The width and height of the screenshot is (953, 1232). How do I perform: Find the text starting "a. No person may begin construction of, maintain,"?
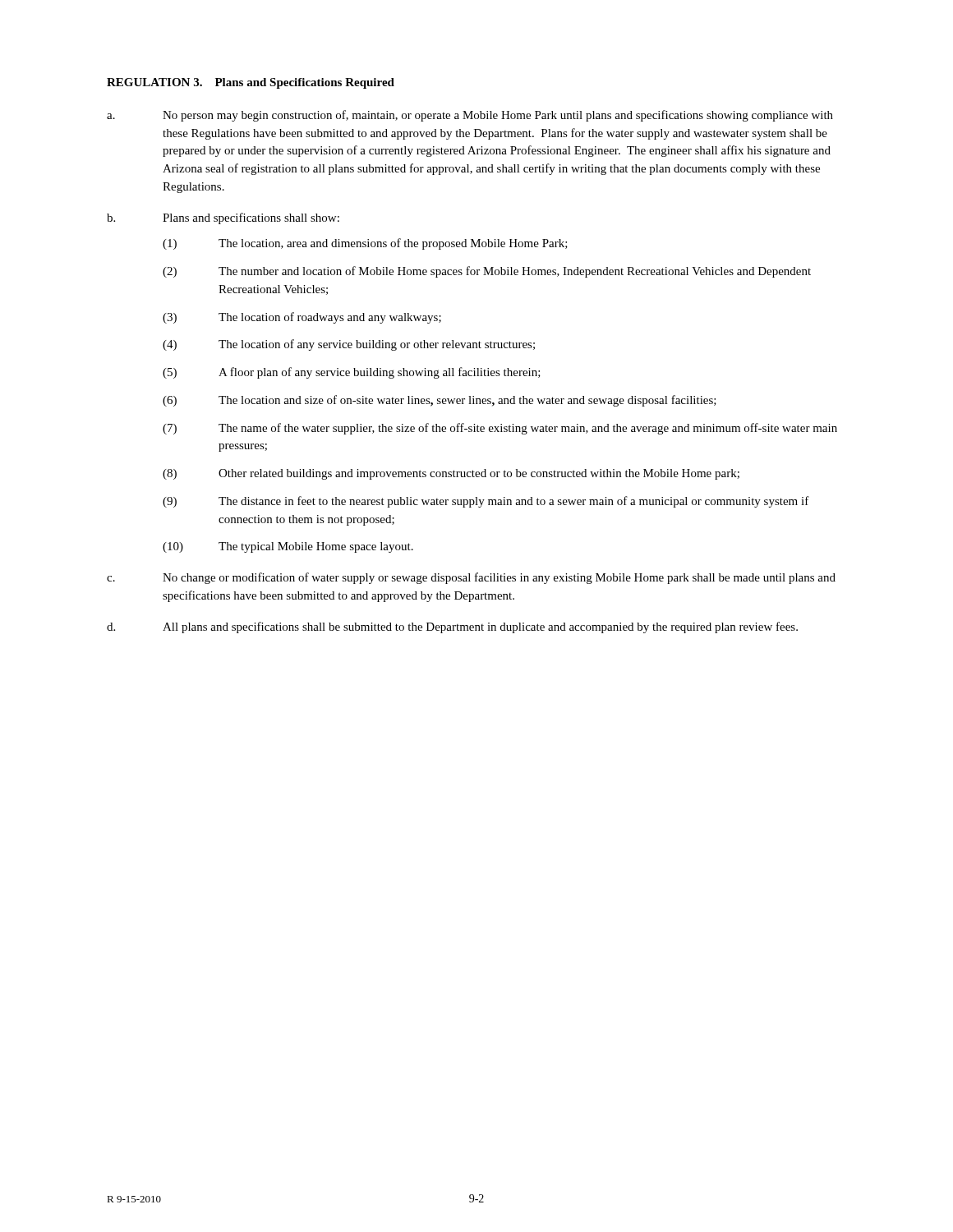[x=476, y=151]
